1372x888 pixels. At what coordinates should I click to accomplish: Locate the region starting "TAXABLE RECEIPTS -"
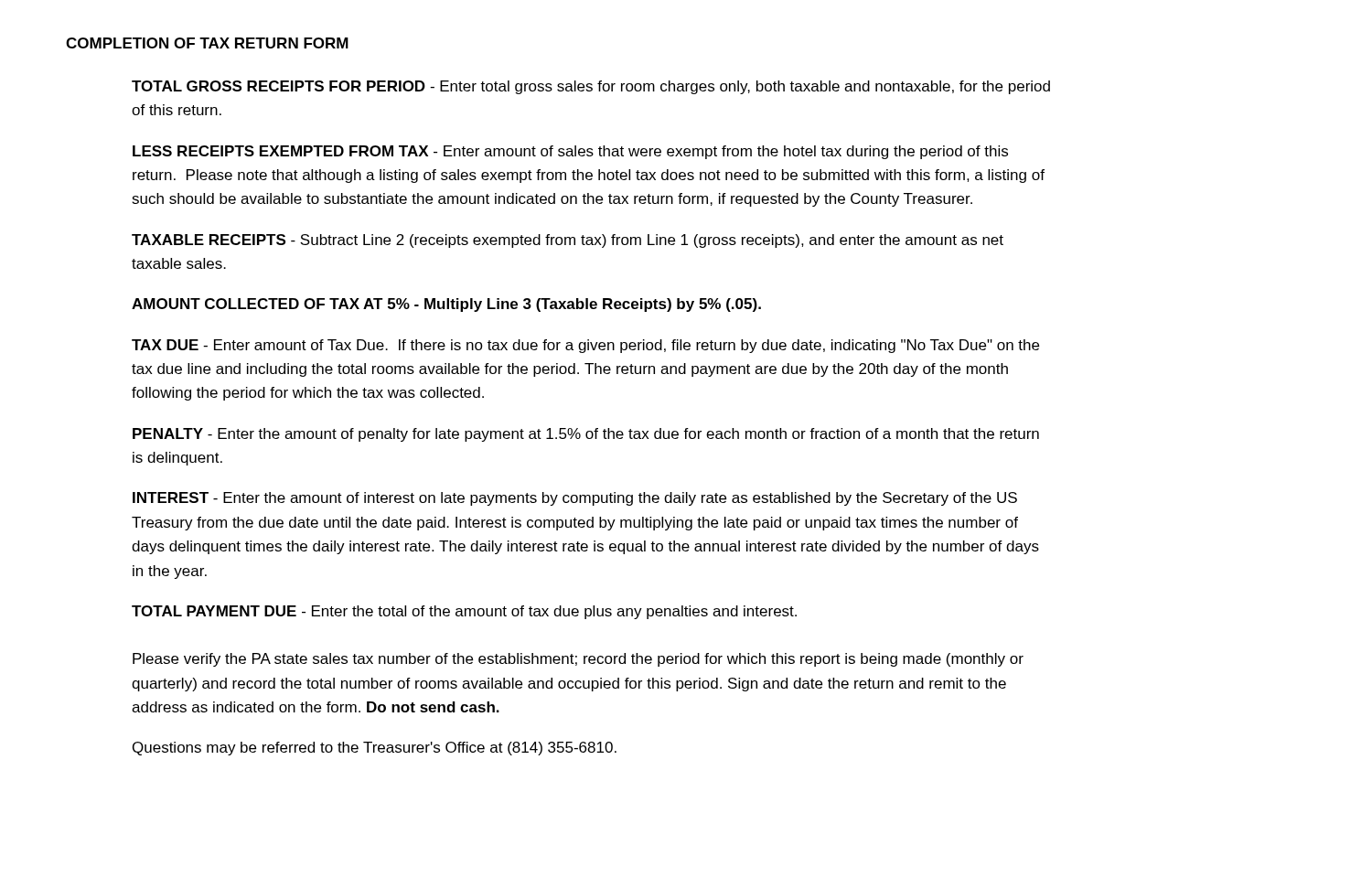[x=568, y=252]
